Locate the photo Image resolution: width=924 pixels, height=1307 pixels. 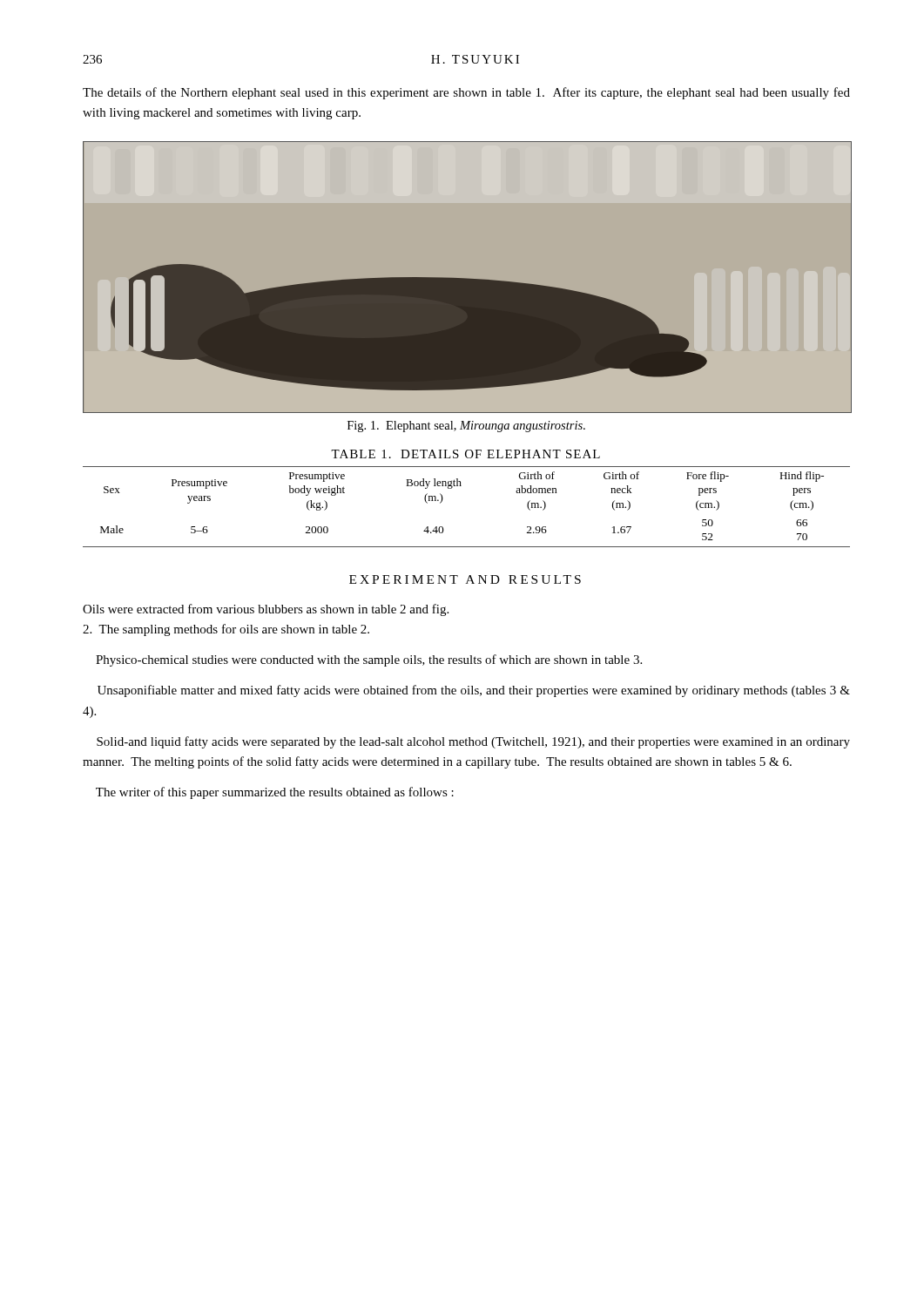466,277
